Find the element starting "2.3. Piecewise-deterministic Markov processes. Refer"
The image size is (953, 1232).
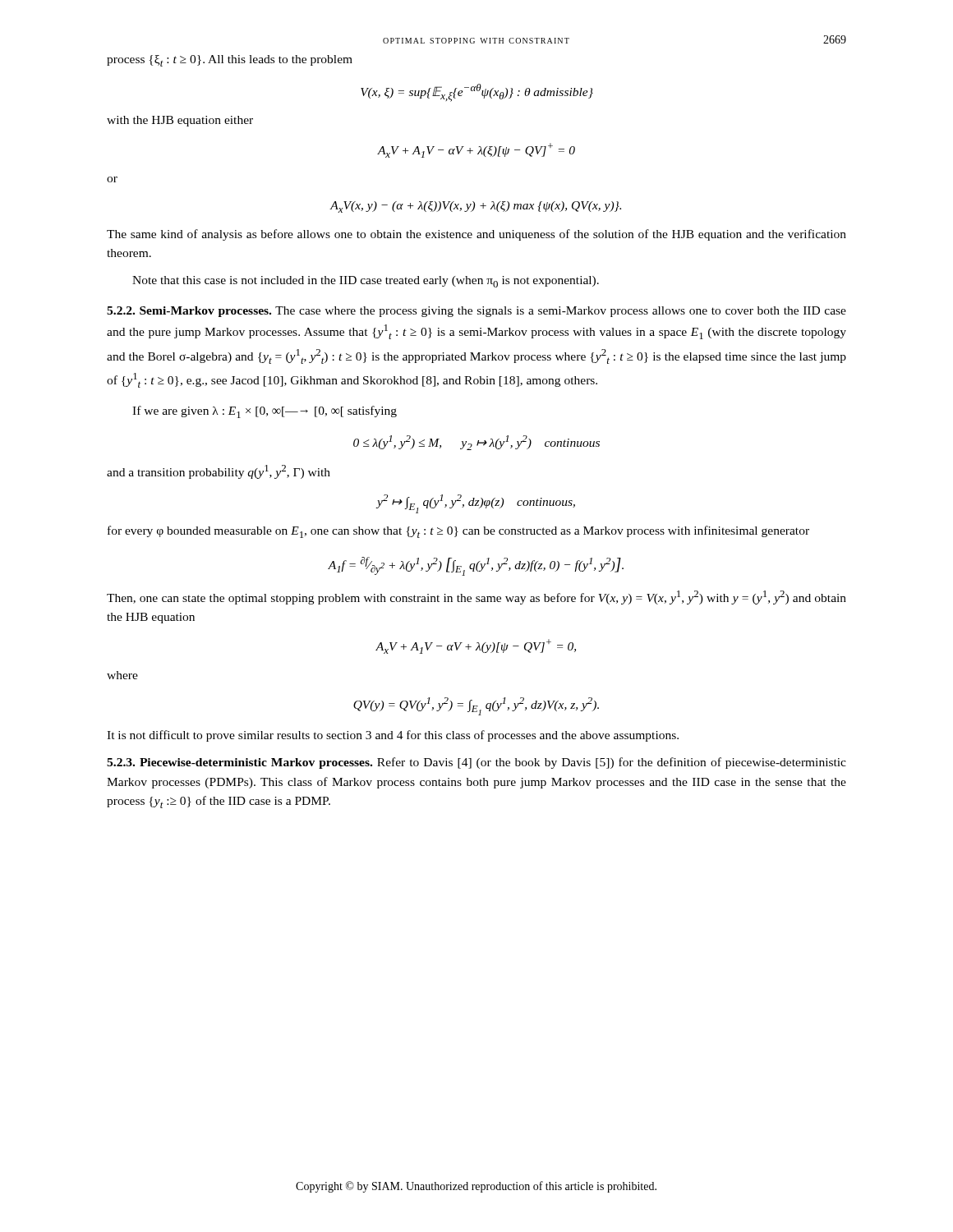coord(476,783)
